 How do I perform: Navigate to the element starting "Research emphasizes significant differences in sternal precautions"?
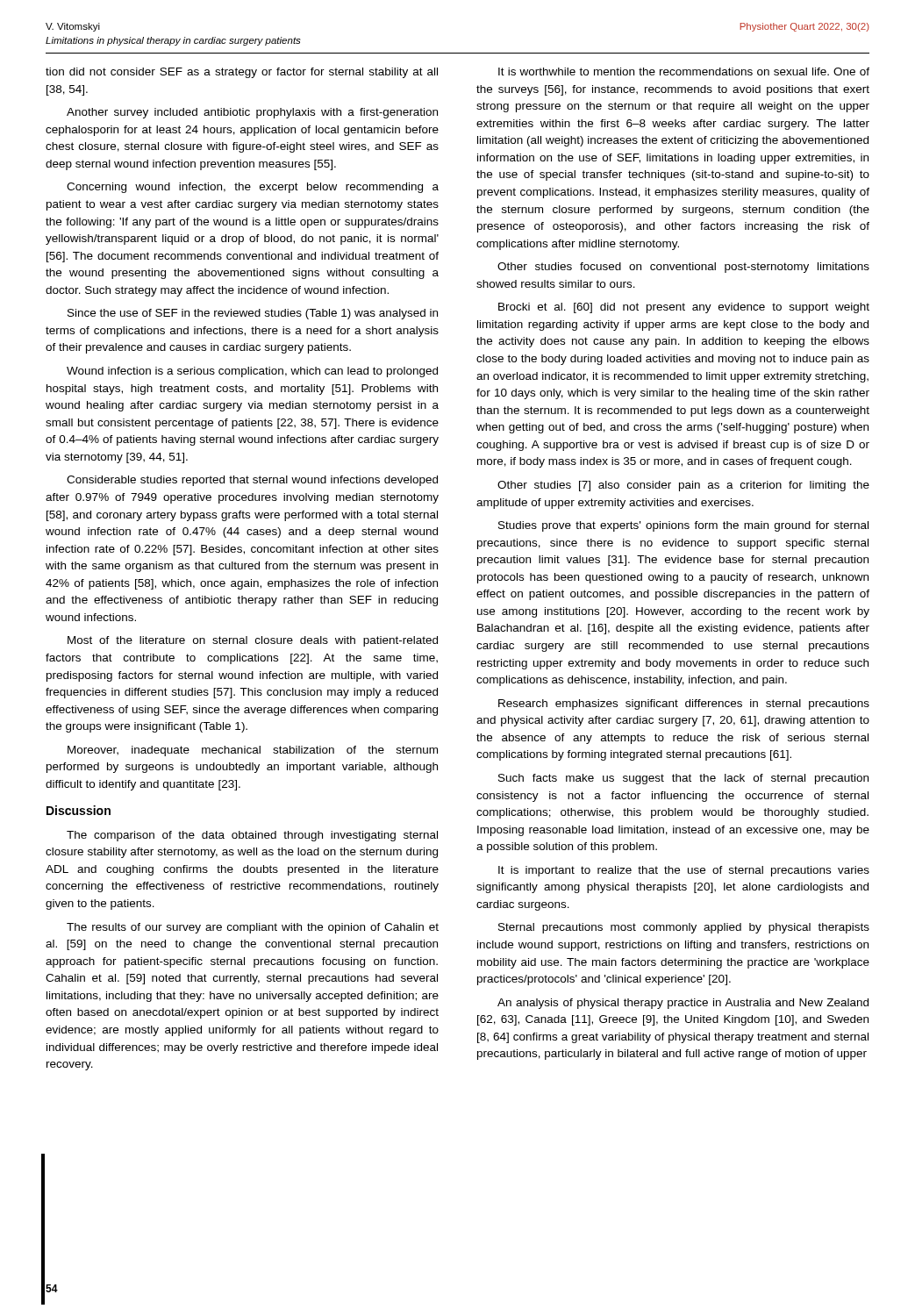pos(673,729)
